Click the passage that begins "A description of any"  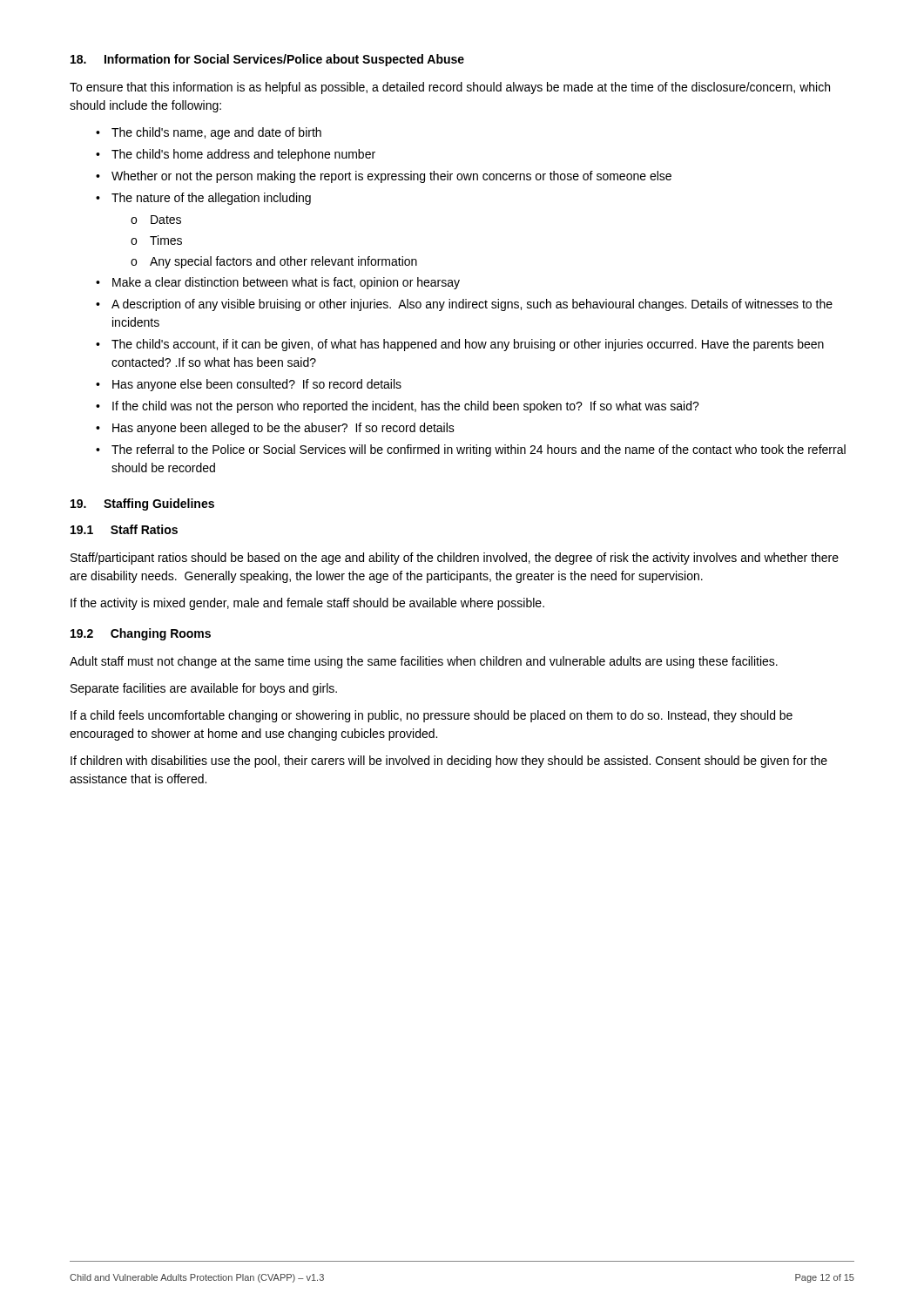pyautogui.click(x=472, y=313)
